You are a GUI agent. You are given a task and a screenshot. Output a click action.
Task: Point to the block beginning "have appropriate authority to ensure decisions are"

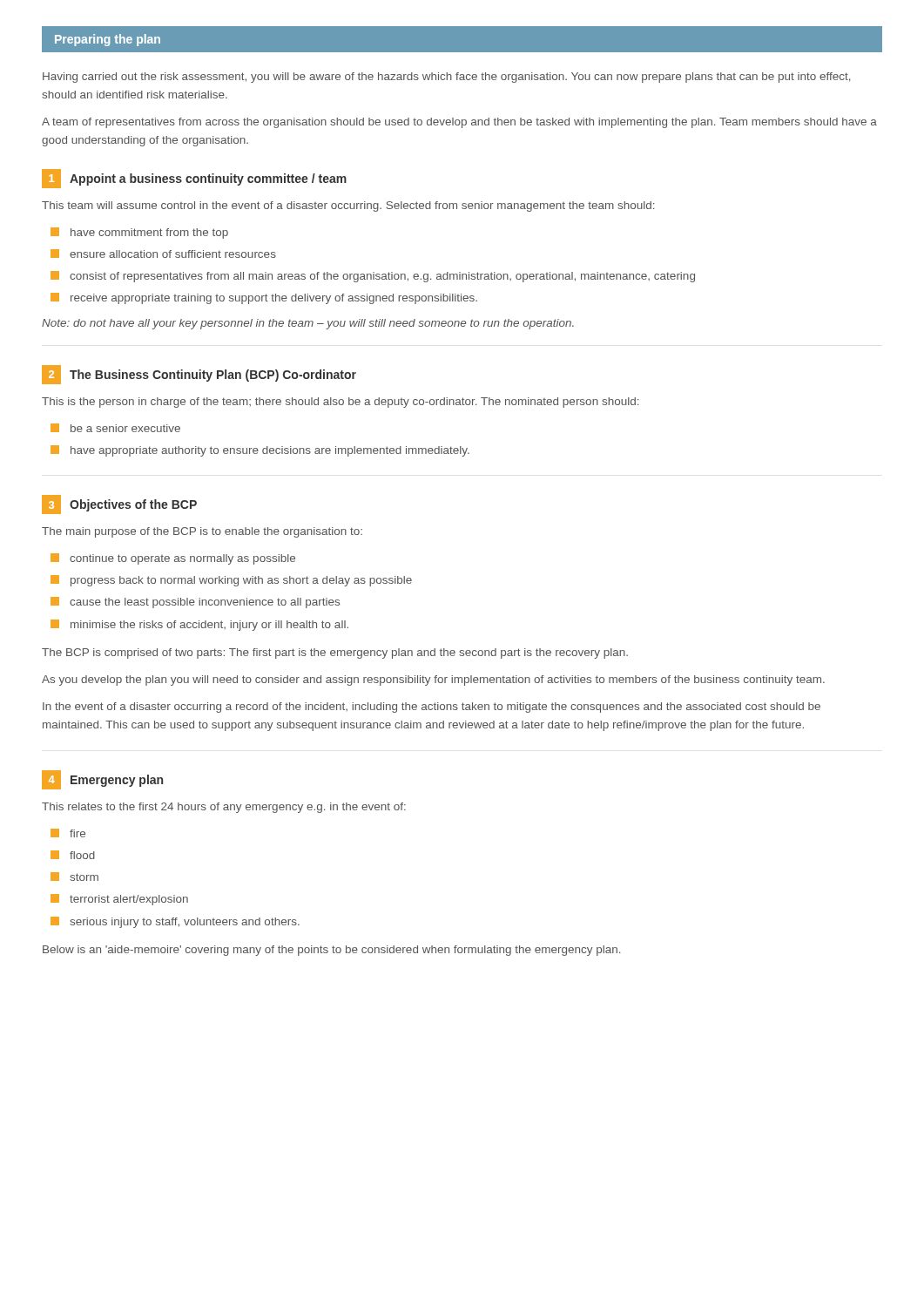click(260, 450)
